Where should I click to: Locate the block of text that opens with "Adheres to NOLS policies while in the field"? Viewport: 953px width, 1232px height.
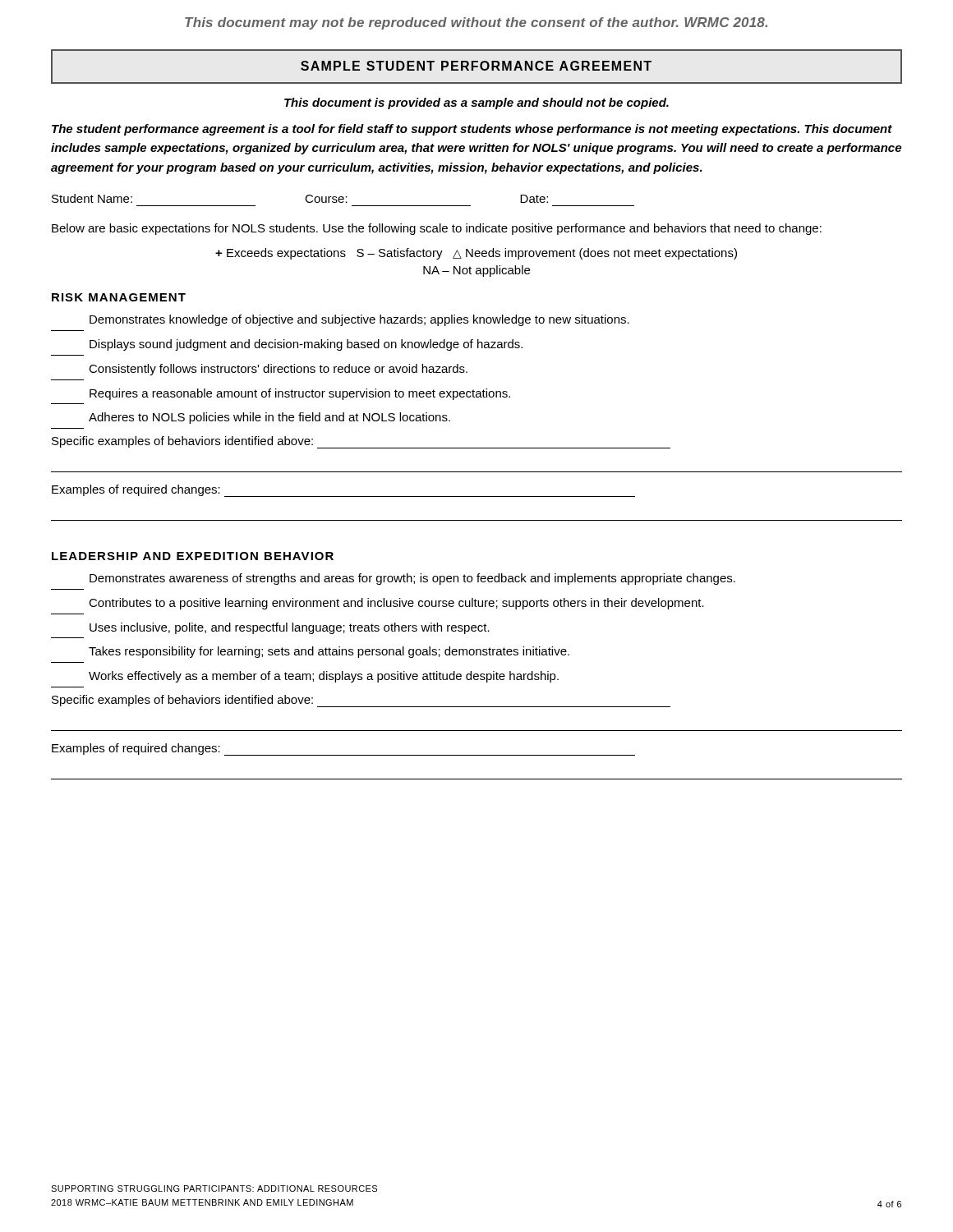(x=269, y=418)
